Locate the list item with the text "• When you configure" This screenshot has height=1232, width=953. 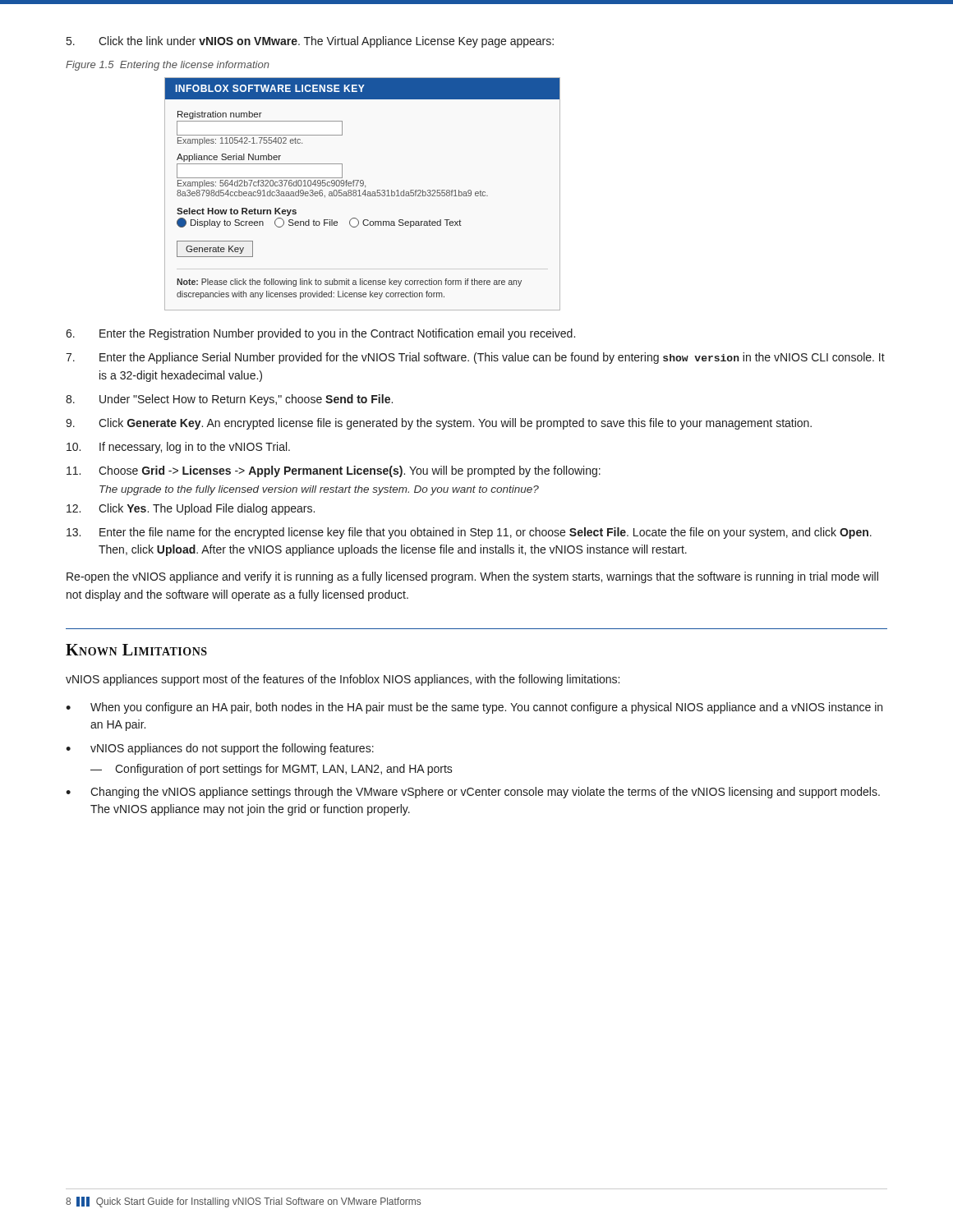[476, 716]
